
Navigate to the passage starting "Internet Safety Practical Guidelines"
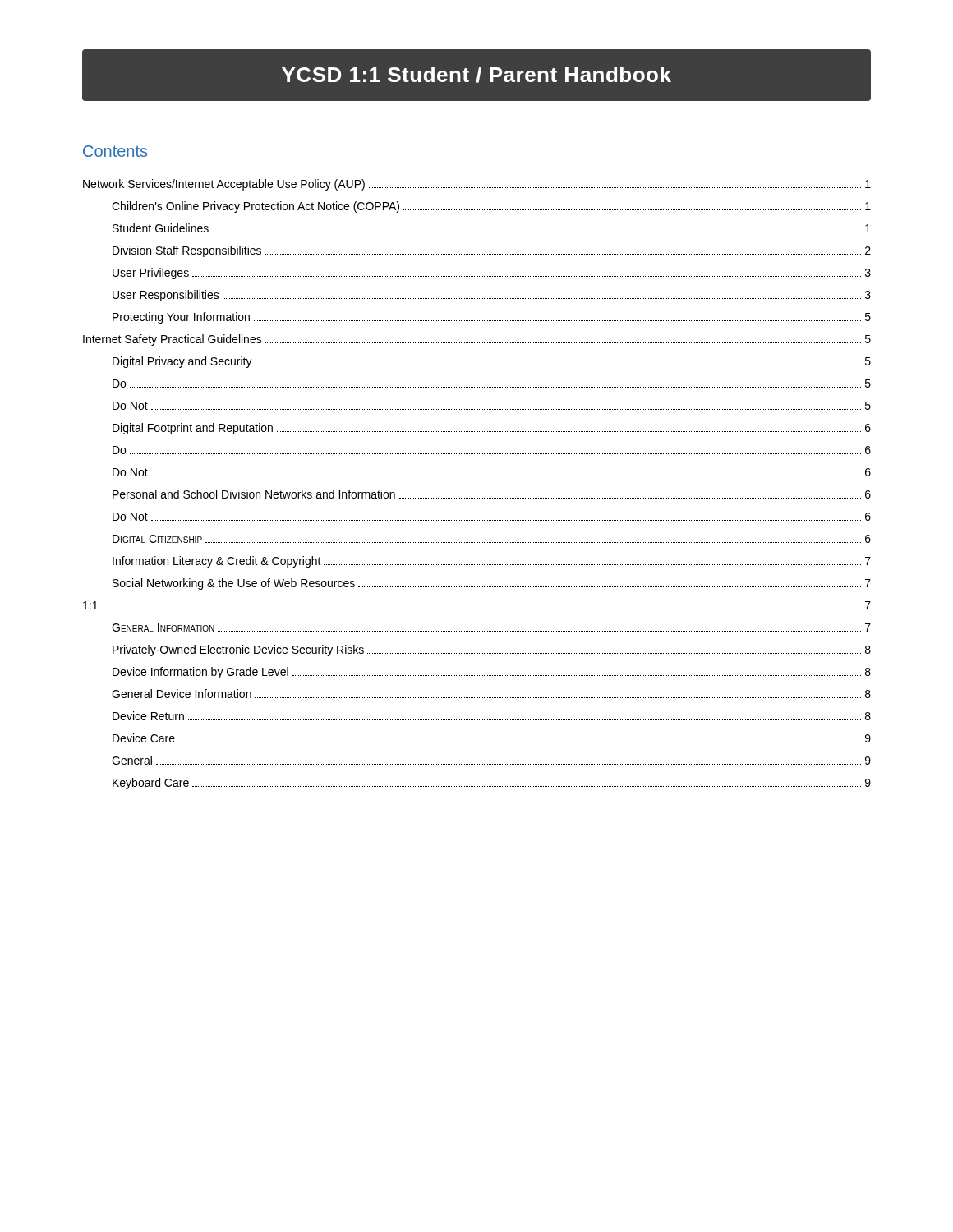tap(476, 340)
